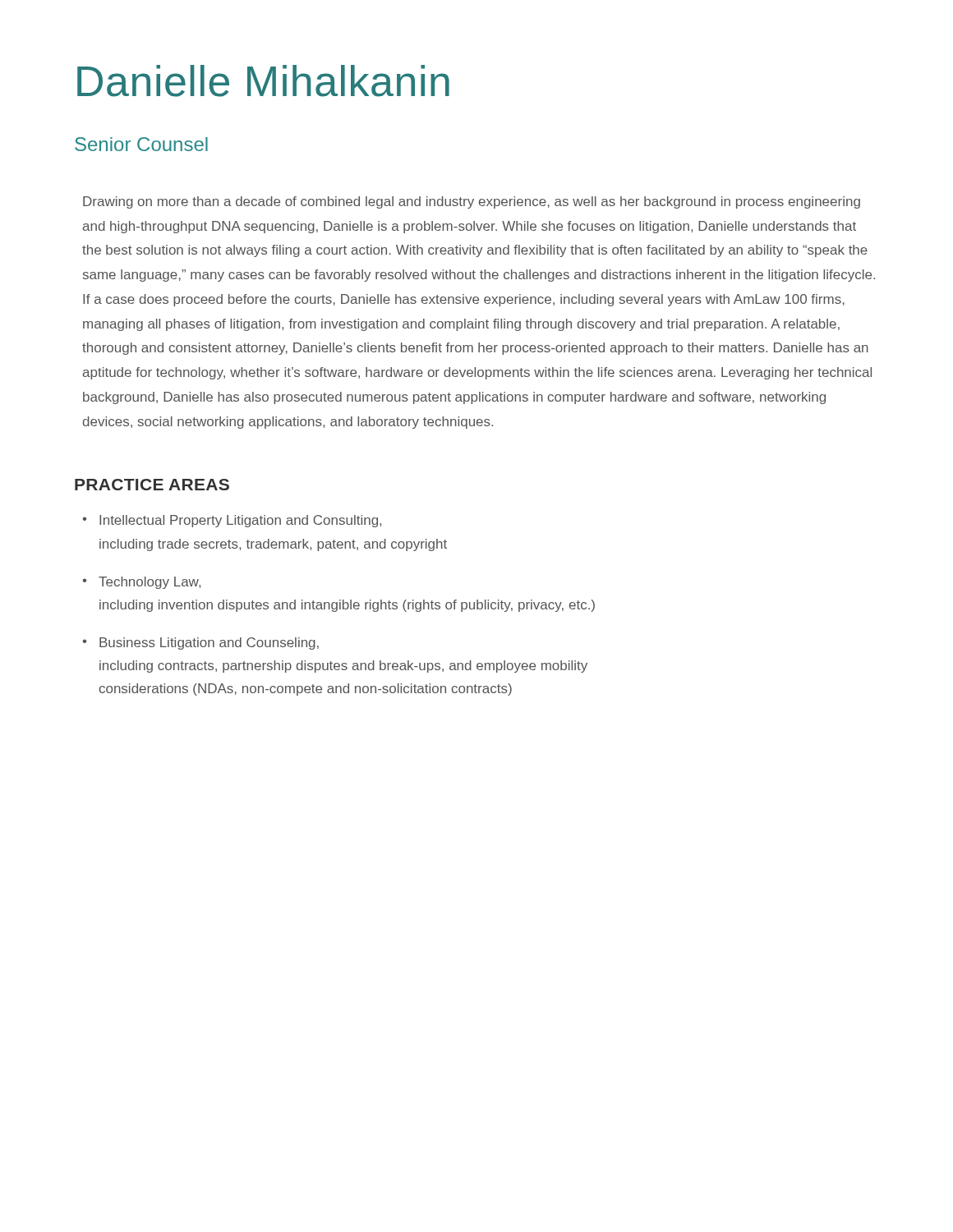
Task: Click on the element starting "• Business Litigation and"
Action: point(335,666)
